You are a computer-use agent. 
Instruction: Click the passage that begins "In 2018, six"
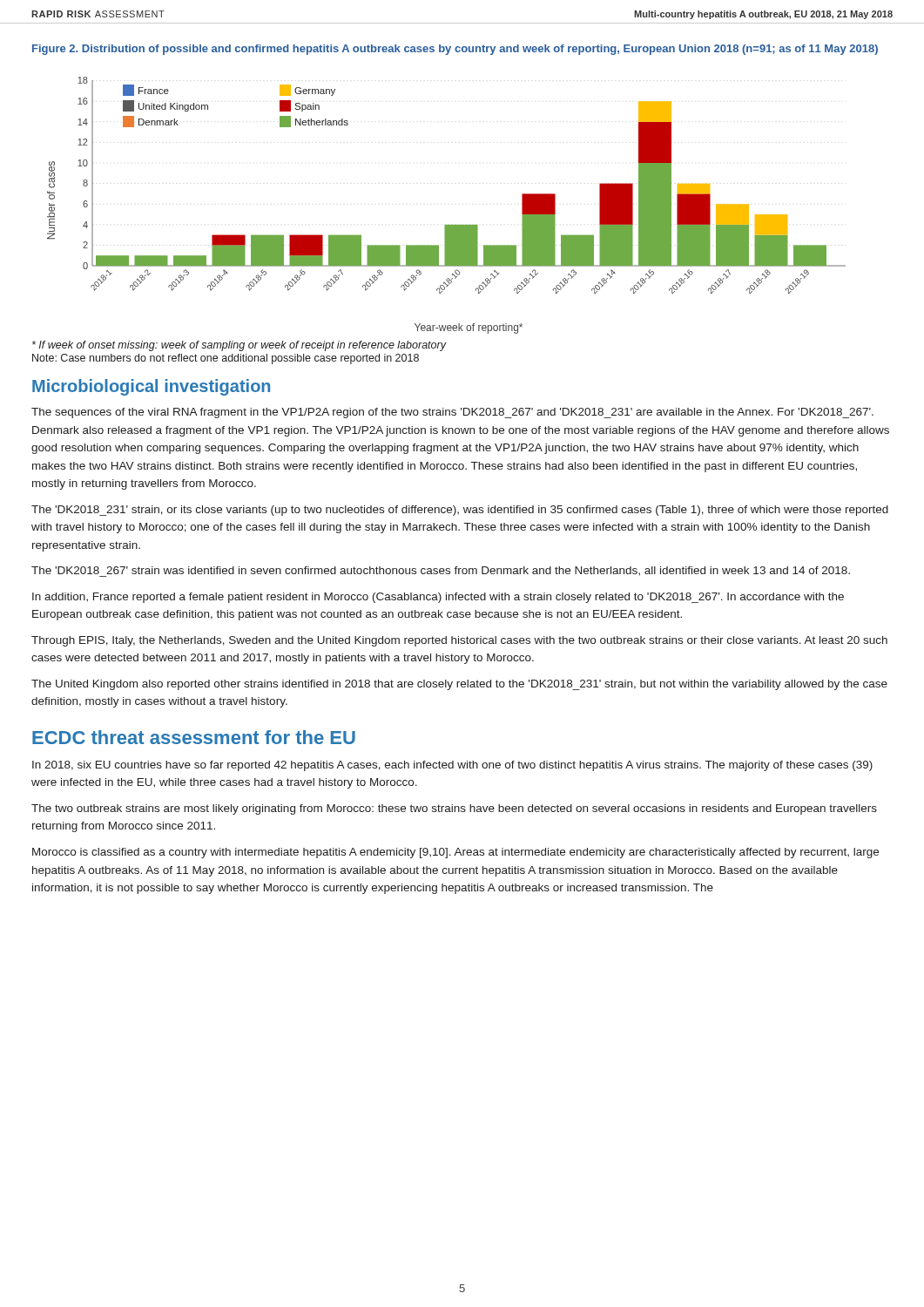click(x=452, y=773)
